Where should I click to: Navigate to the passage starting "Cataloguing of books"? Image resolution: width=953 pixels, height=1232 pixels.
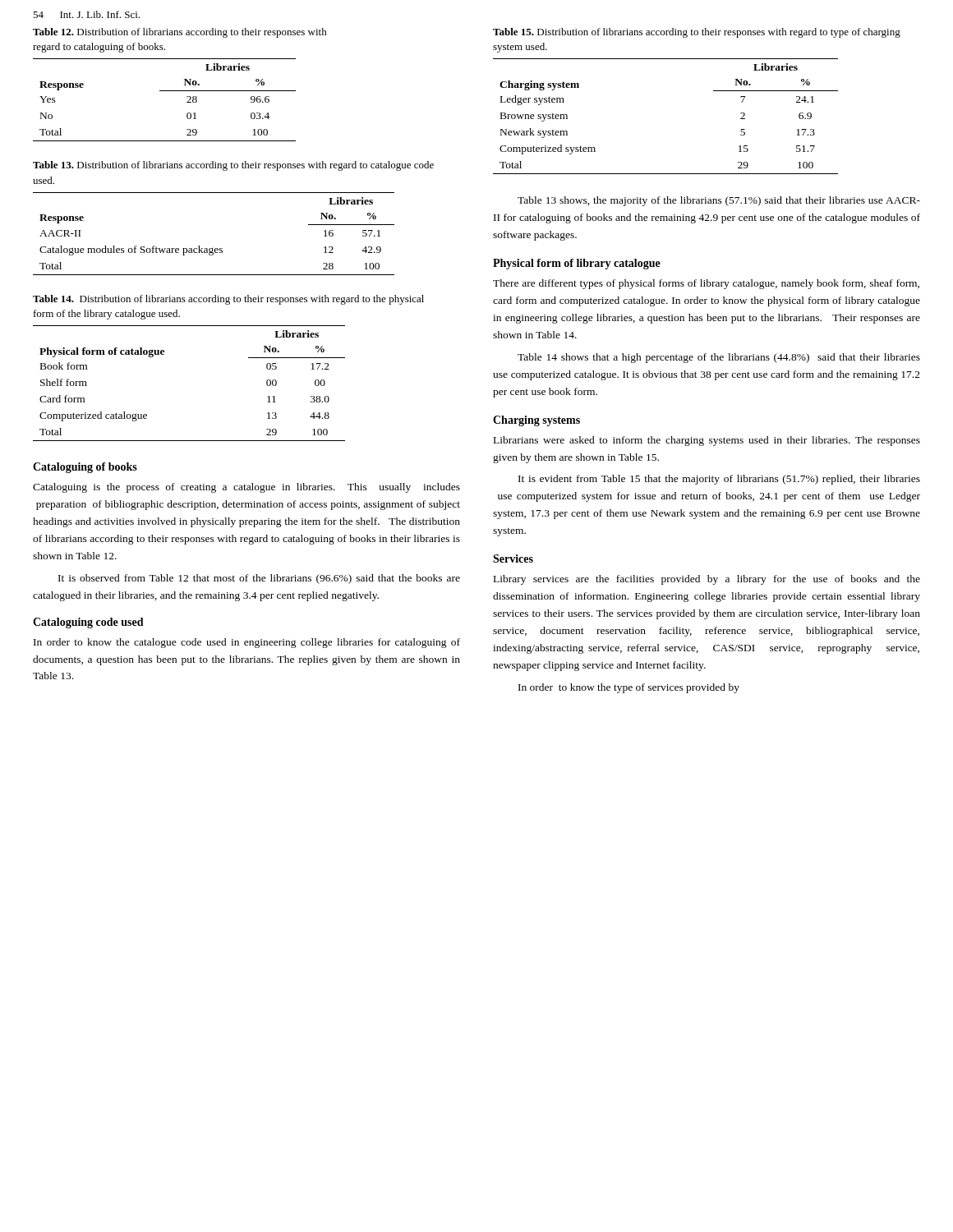point(85,467)
